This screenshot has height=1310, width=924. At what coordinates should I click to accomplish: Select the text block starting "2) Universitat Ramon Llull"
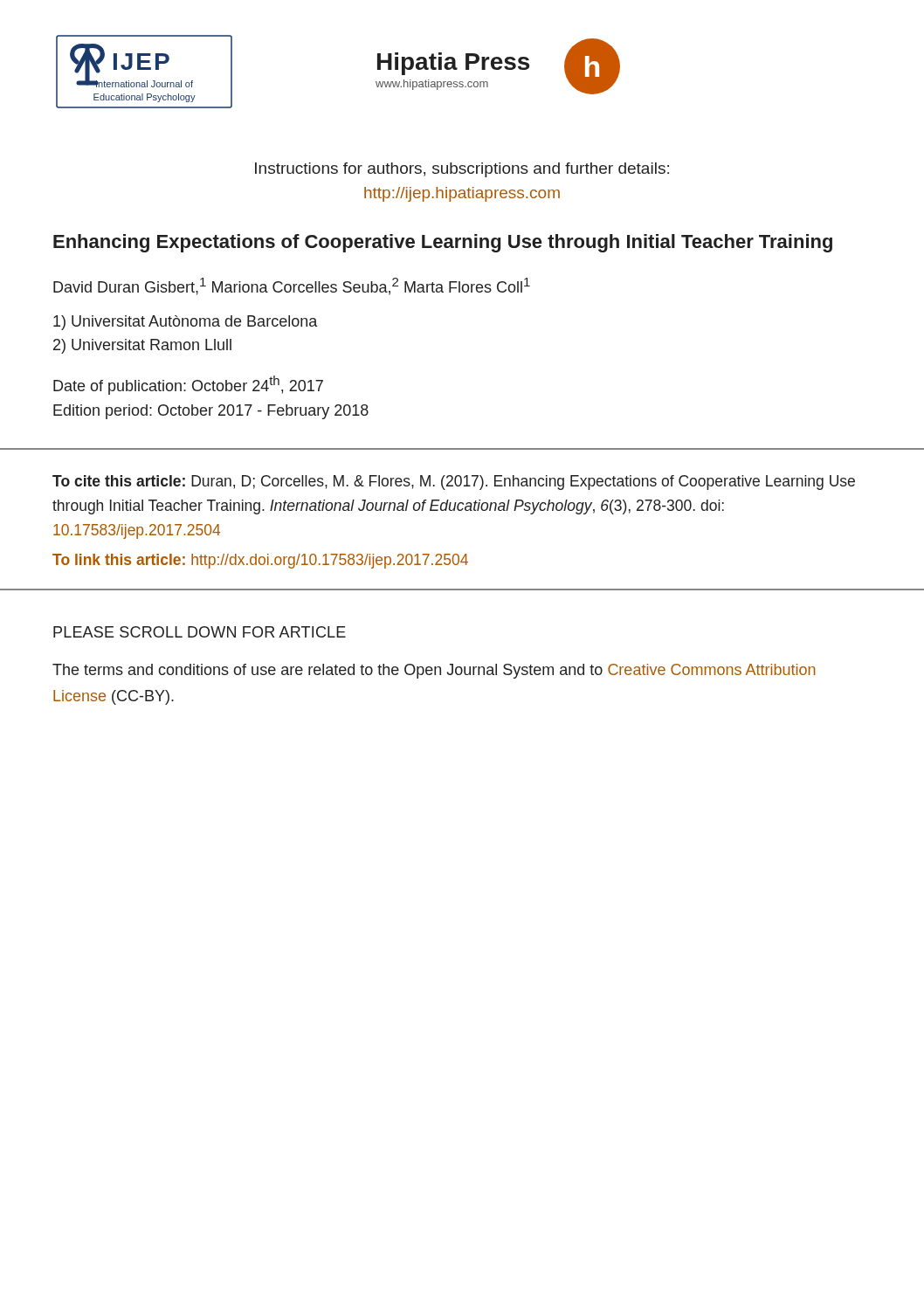[142, 345]
